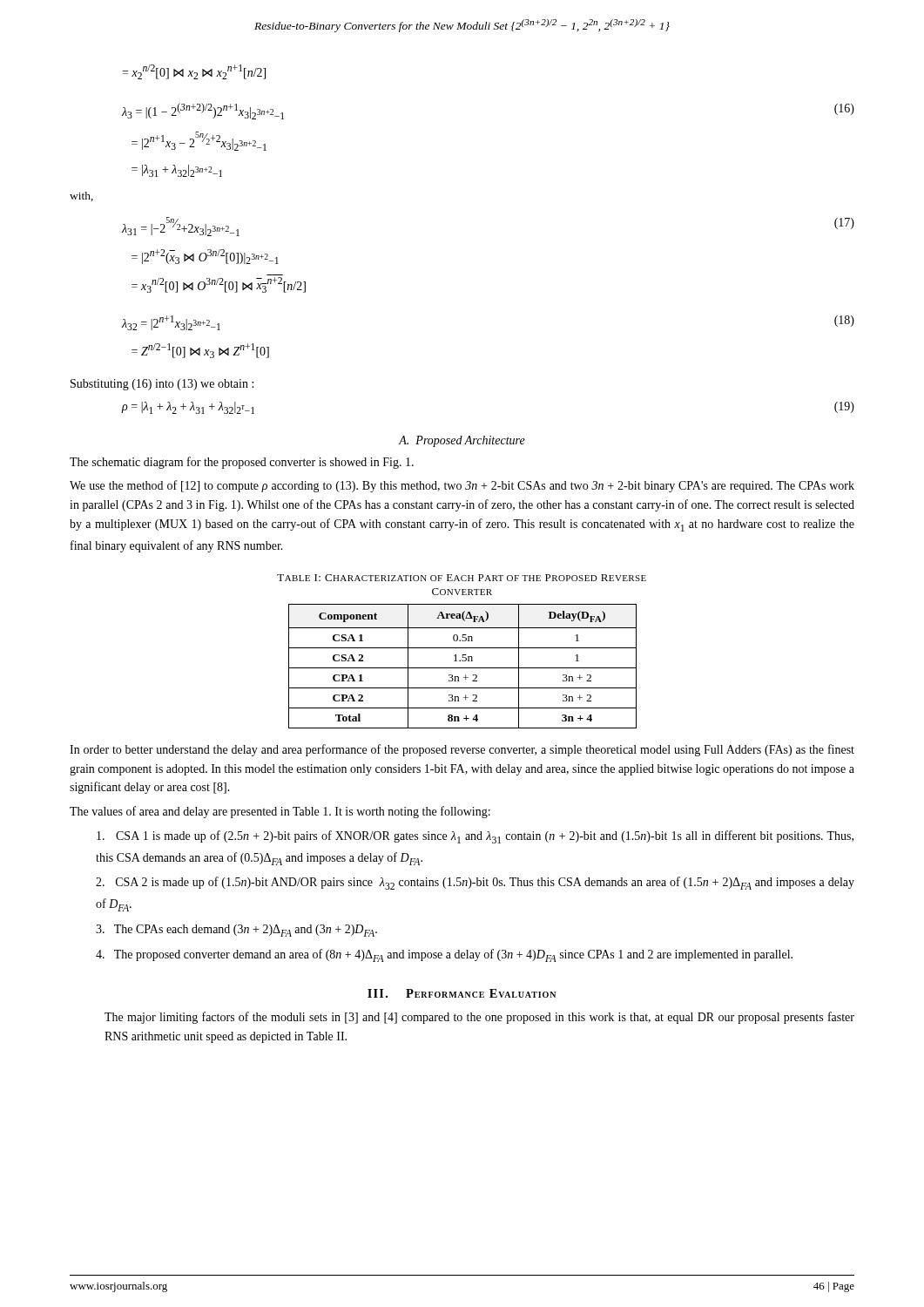Navigate to the text starting "(18) λ32 = |2n+1x3|23n+2−1 = Zn/2−1[0]"

click(x=179, y=323)
